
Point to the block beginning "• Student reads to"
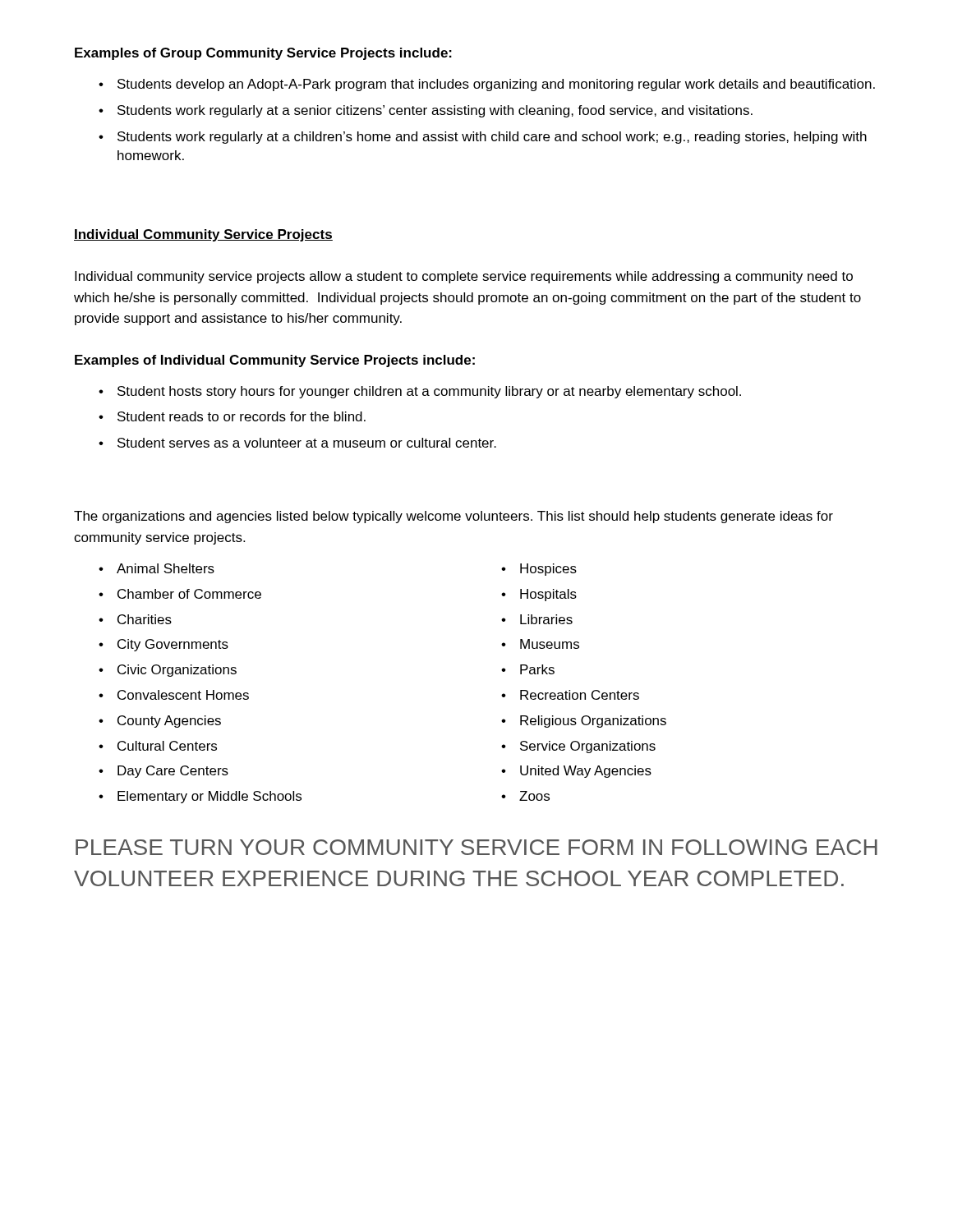click(x=233, y=418)
